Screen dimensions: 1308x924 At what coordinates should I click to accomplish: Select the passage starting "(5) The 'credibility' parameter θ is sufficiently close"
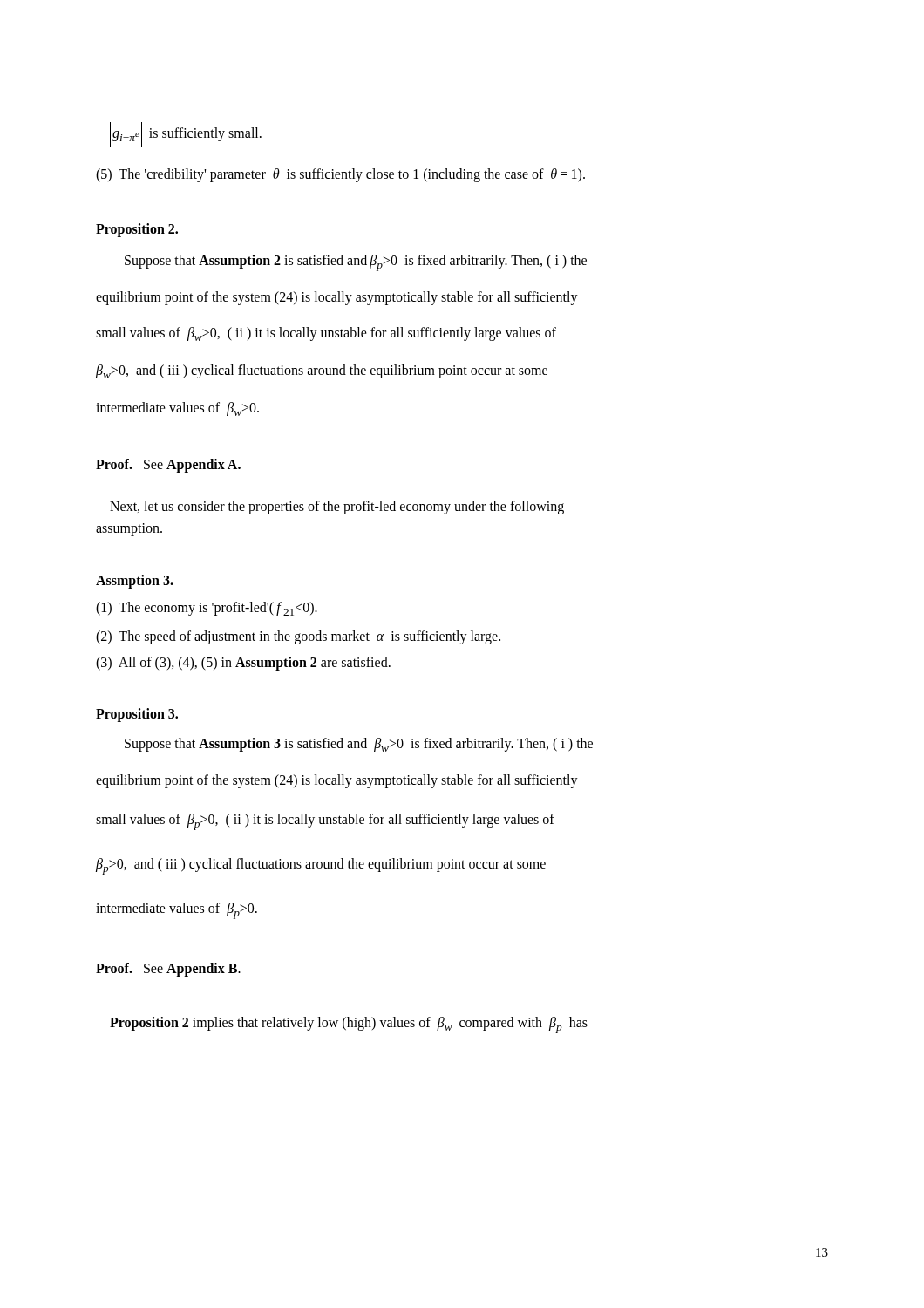point(462,174)
